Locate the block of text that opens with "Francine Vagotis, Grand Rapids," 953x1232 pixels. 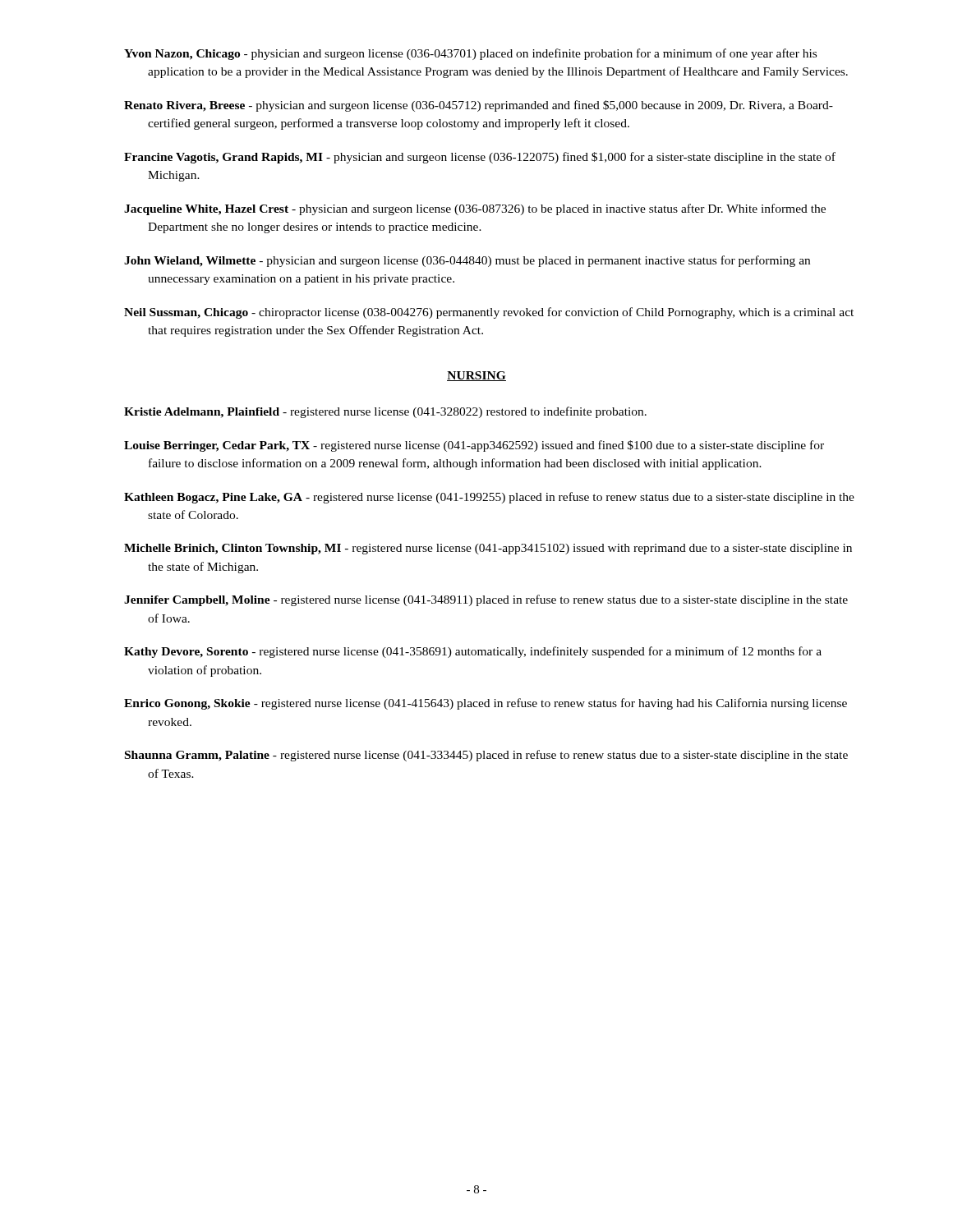467,166
